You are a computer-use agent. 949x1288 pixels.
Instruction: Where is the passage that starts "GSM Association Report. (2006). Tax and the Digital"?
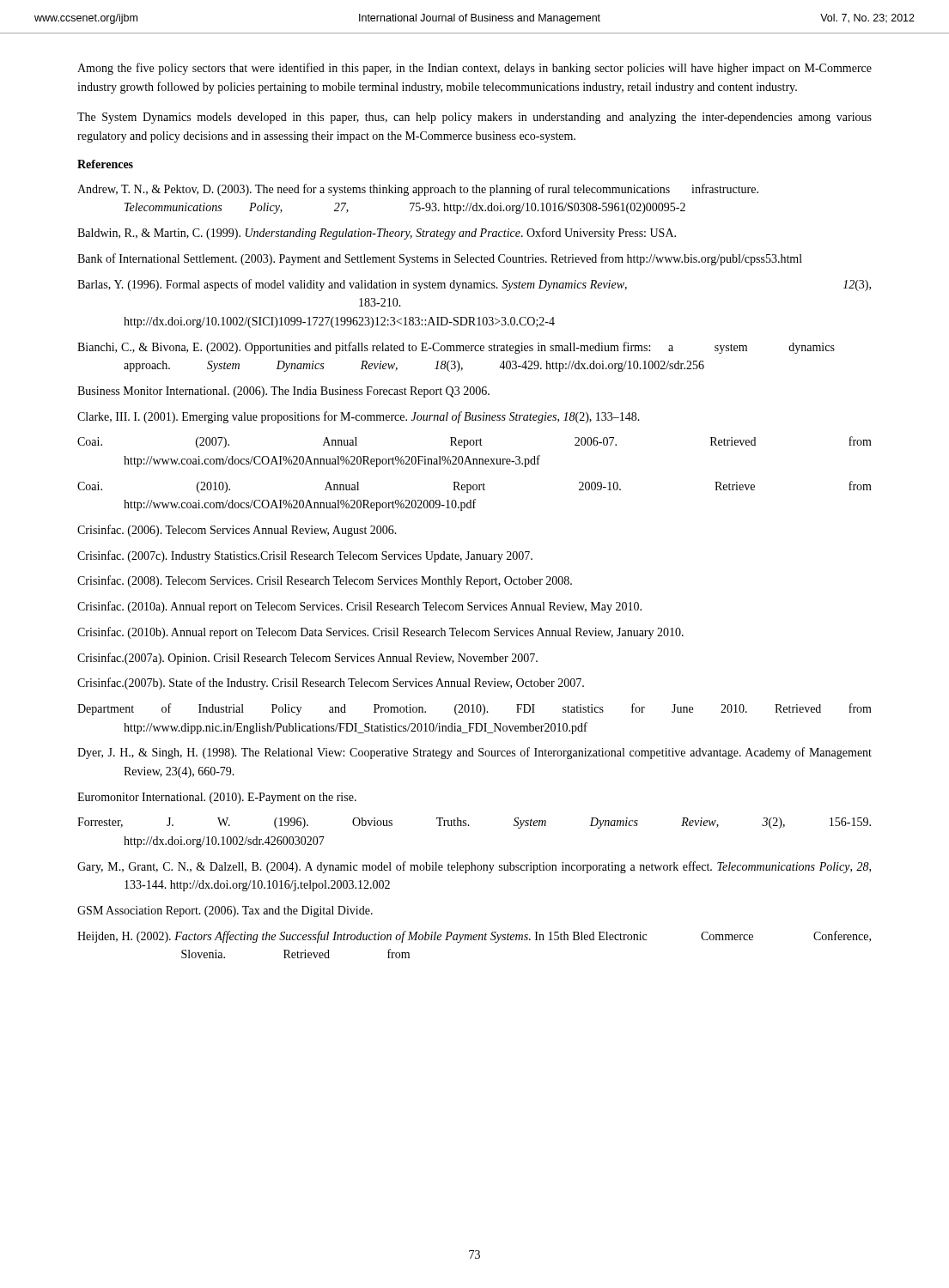(225, 911)
